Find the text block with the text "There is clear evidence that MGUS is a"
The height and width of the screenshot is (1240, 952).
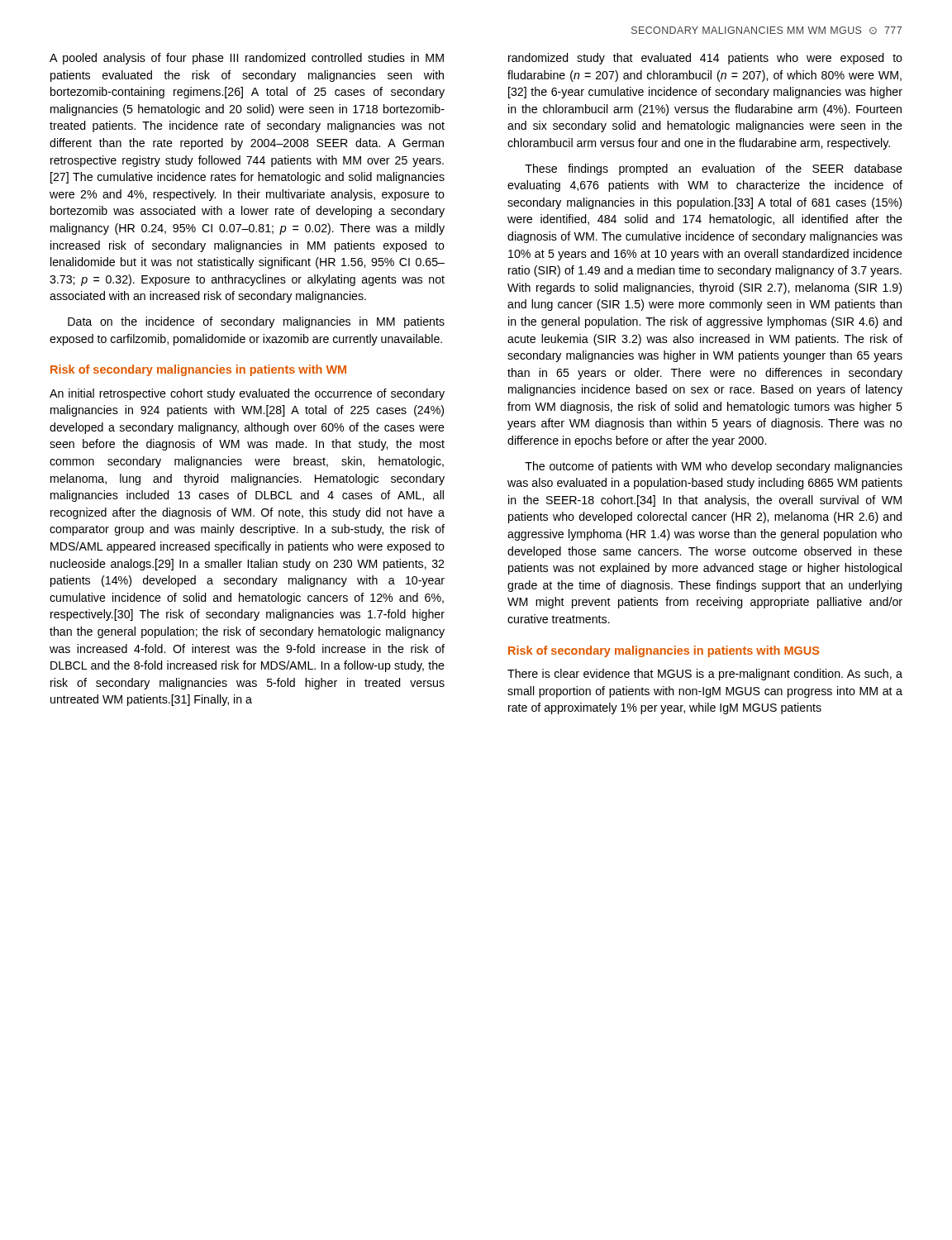point(705,691)
